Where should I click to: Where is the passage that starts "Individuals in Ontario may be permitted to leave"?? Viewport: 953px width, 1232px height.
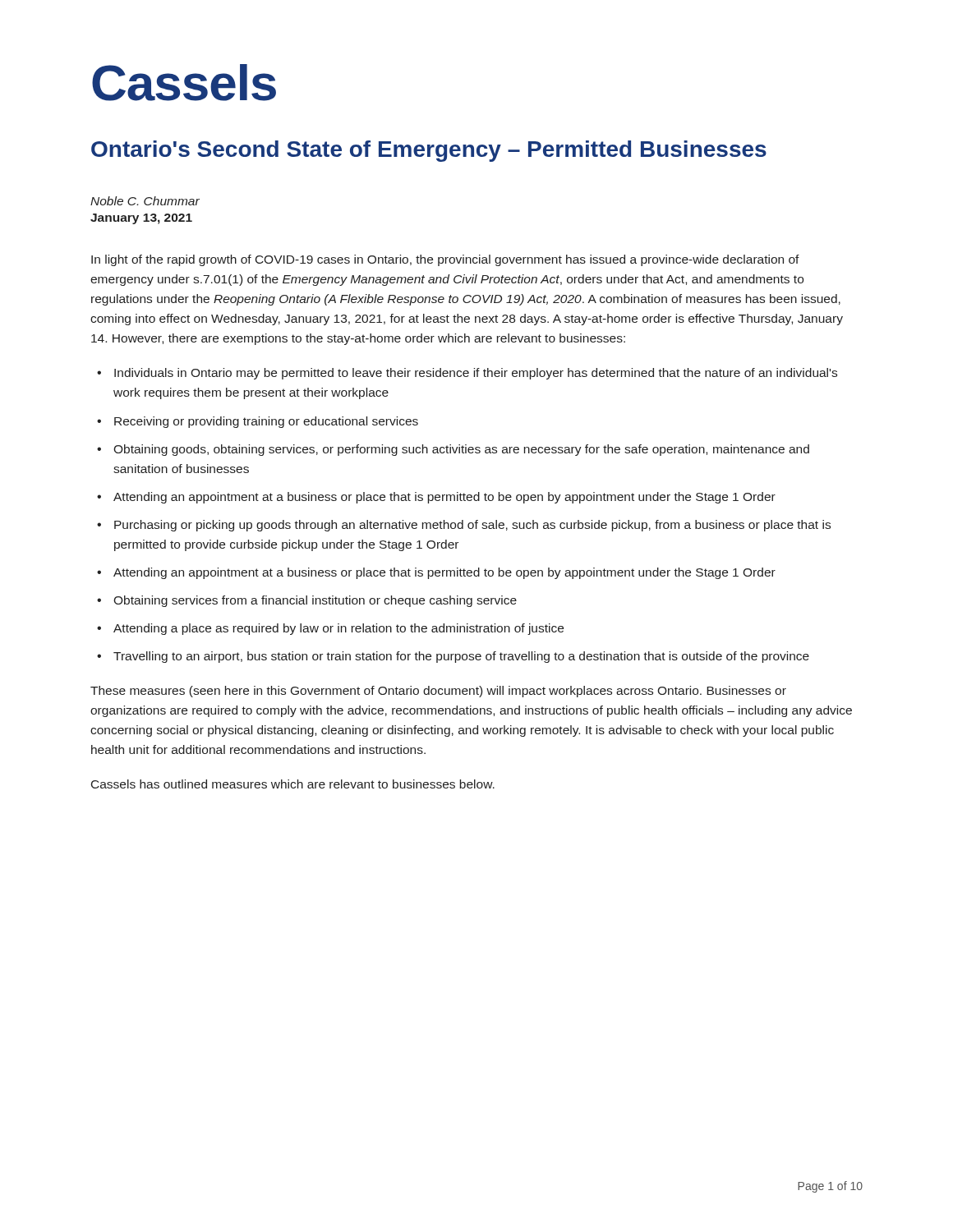pos(476,383)
